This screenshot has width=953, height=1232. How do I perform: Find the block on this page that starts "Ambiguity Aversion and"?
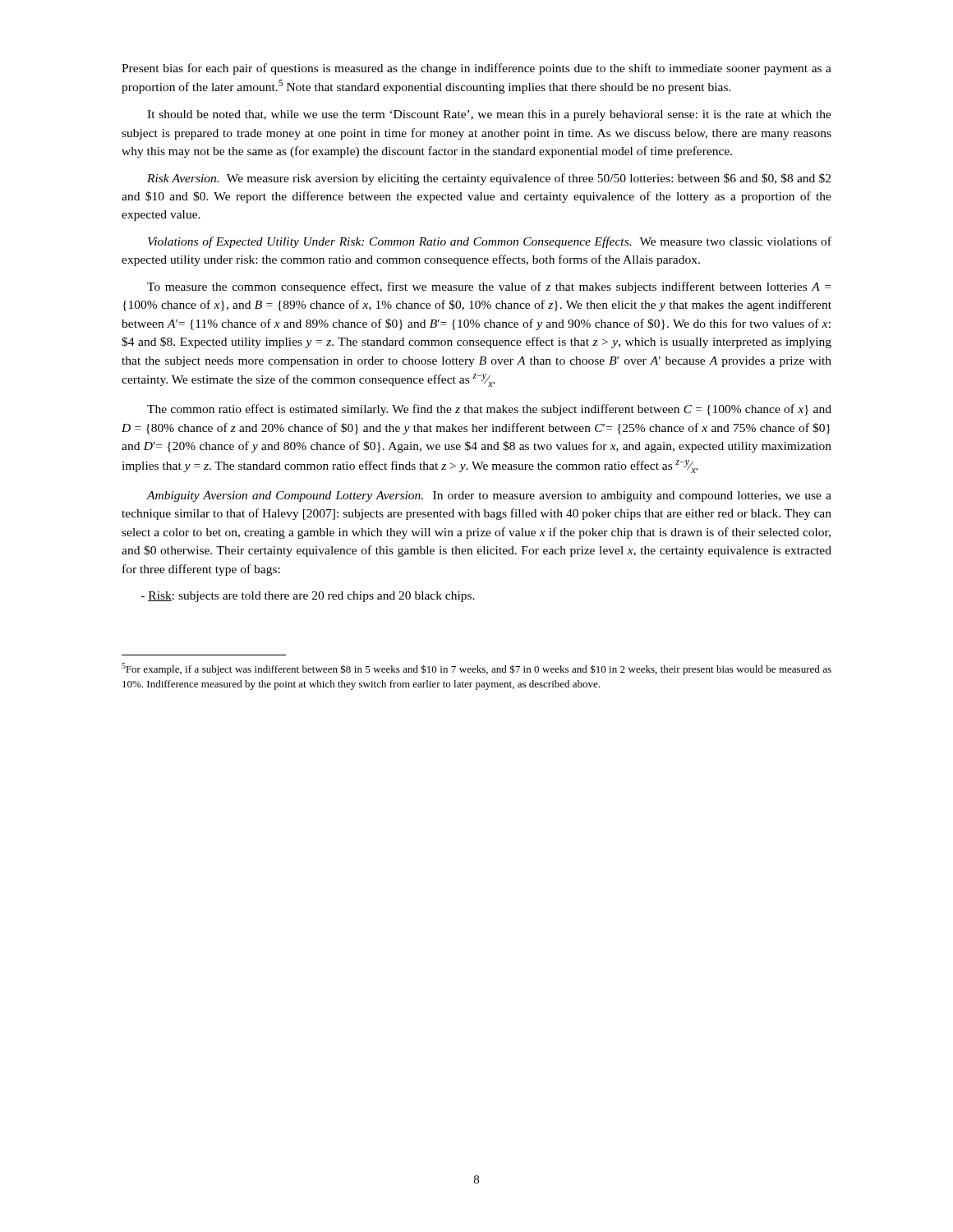coord(476,532)
